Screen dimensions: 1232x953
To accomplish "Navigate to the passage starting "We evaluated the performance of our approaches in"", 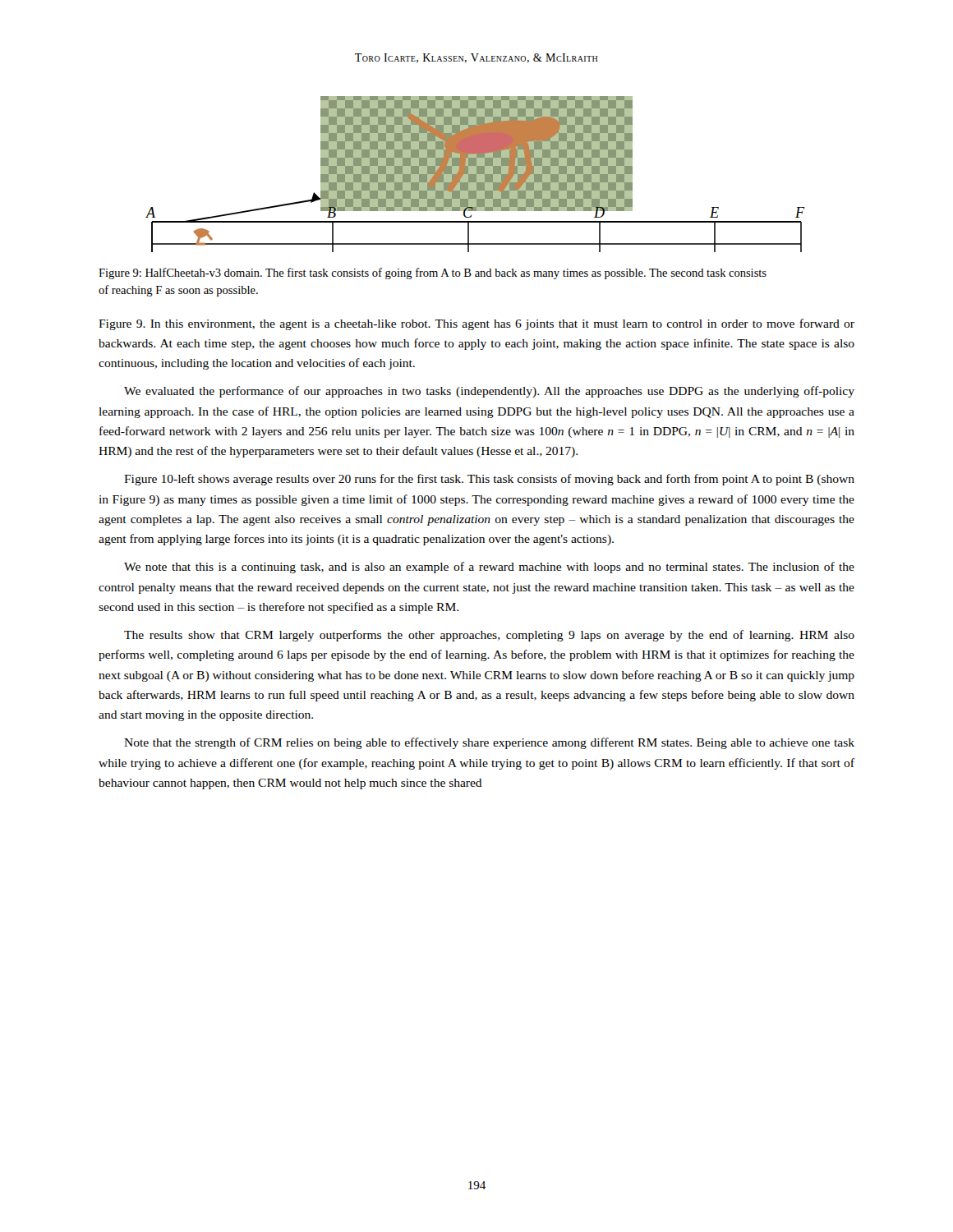I will tap(476, 421).
